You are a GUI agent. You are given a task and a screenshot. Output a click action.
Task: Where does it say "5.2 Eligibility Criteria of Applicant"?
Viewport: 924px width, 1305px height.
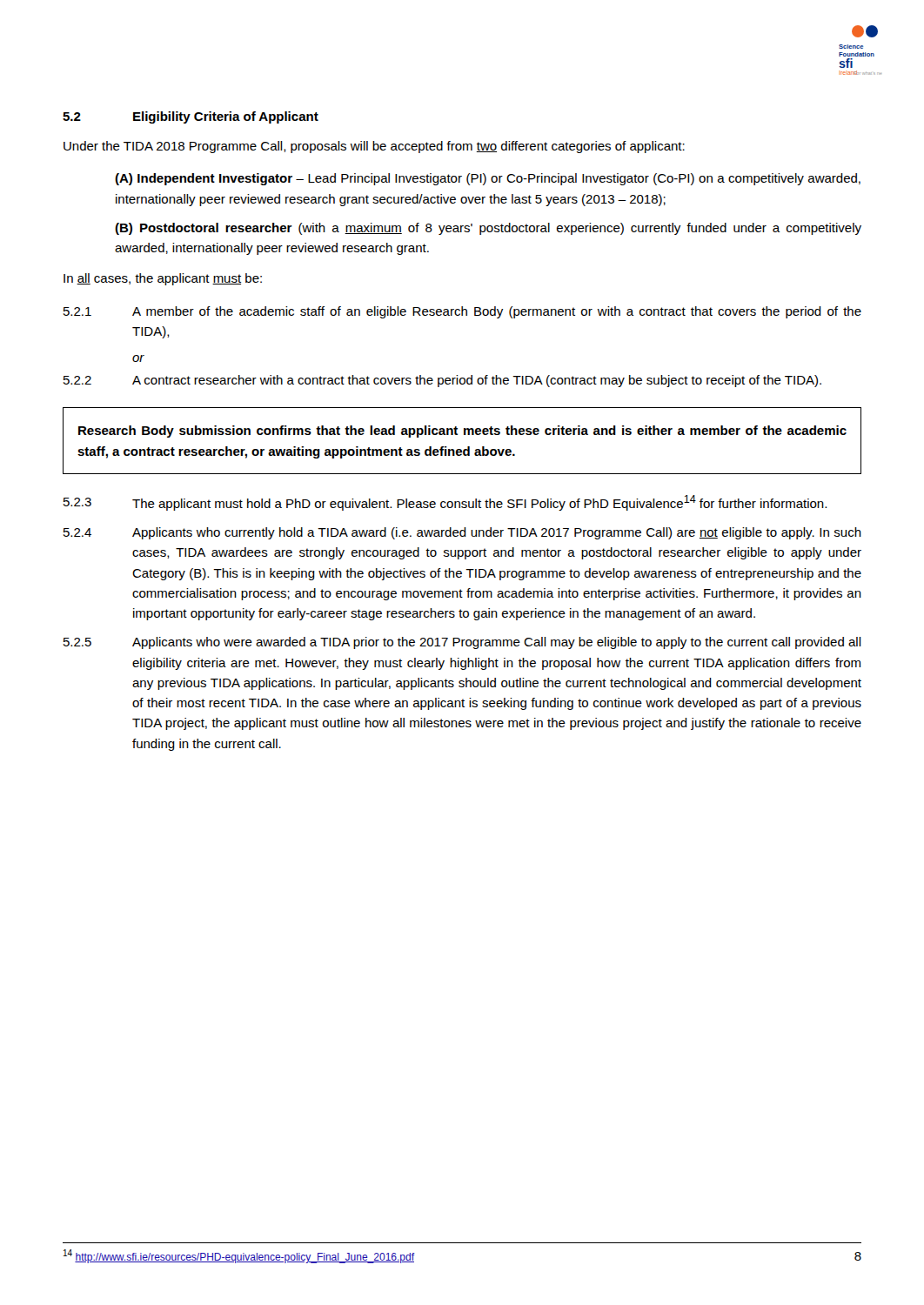tap(190, 116)
